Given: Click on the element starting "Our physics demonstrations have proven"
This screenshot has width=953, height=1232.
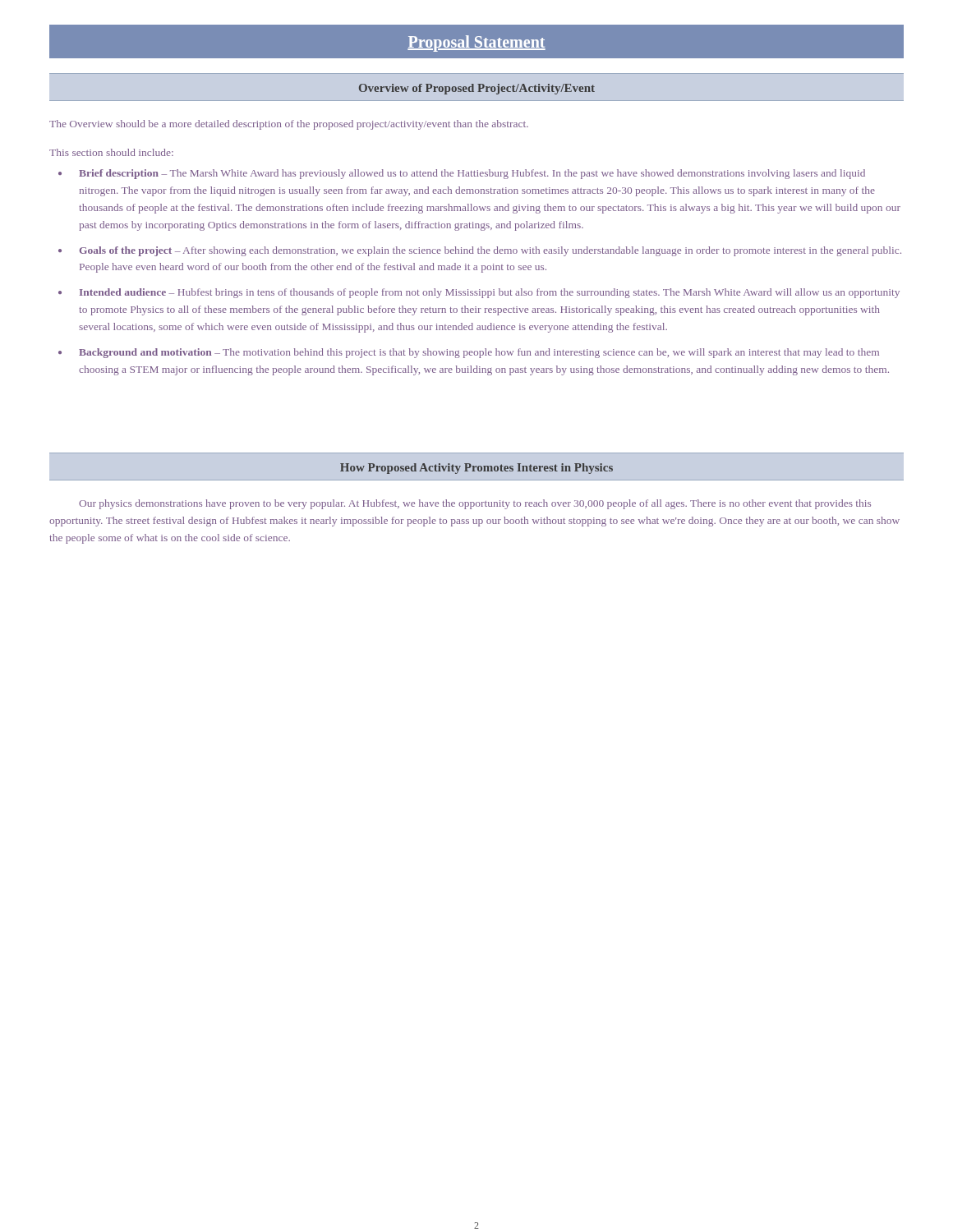Looking at the screenshot, I should click(x=475, y=520).
